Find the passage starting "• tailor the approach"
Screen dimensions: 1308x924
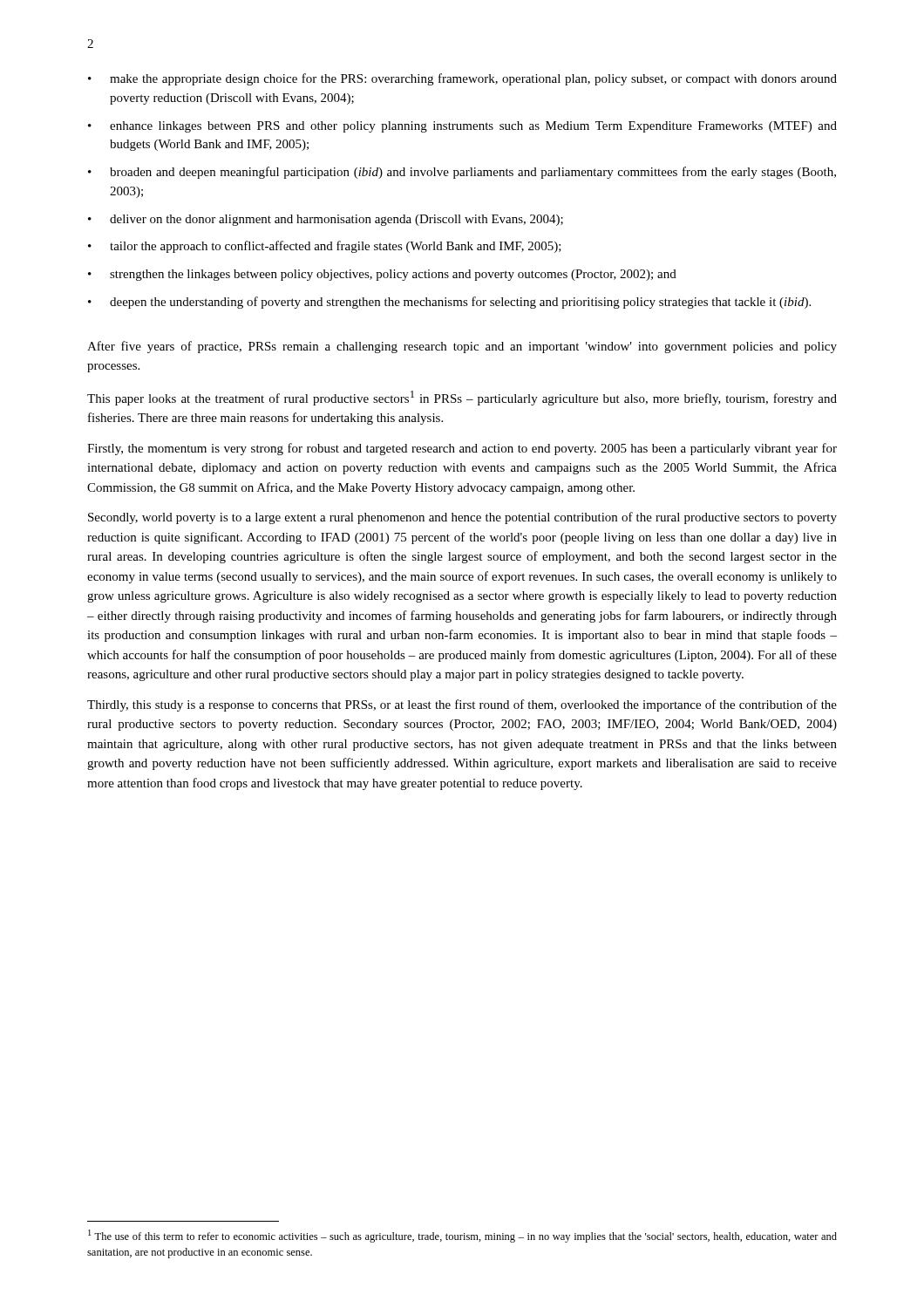[462, 247]
